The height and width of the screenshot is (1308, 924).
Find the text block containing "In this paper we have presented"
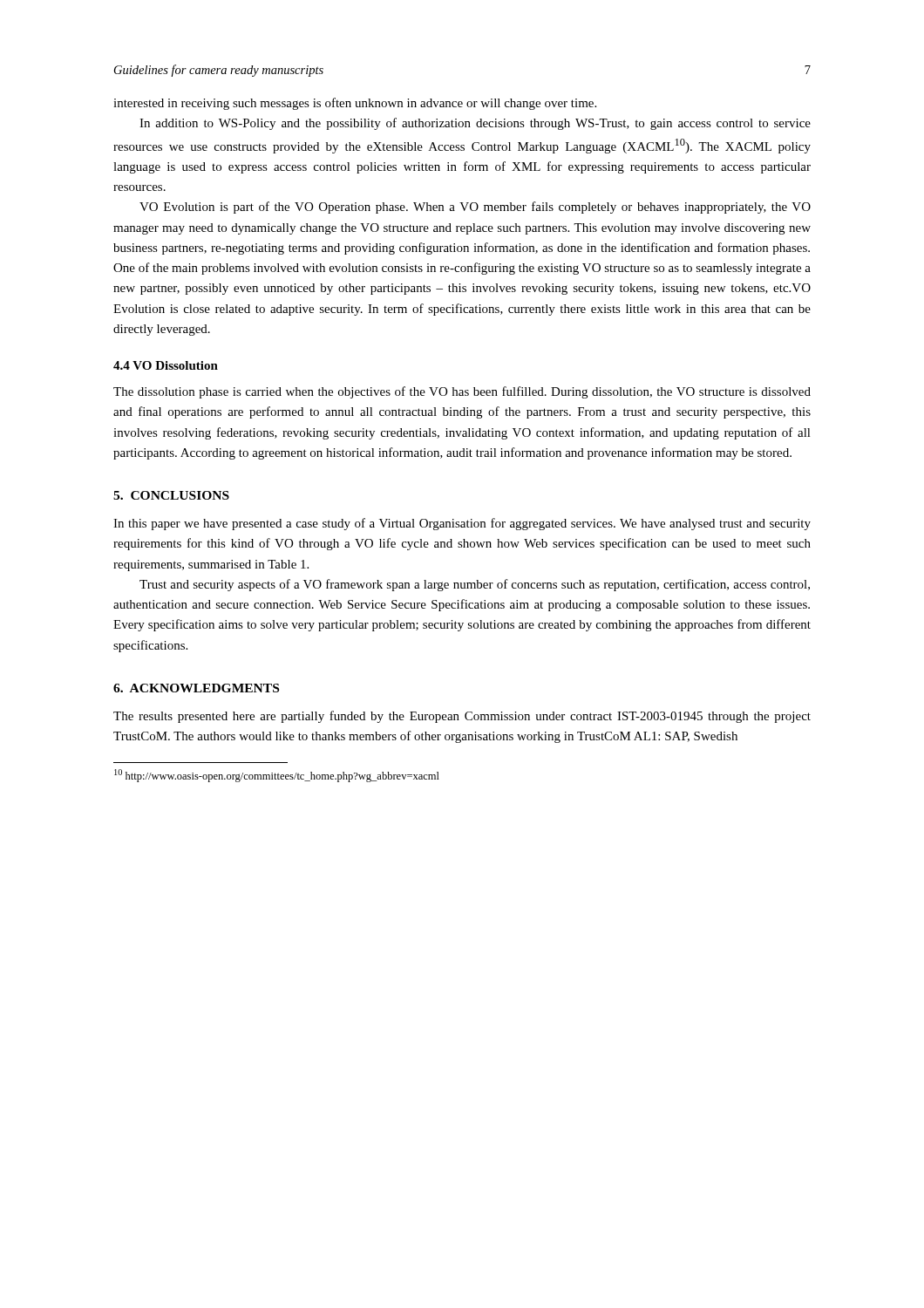click(x=462, y=544)
